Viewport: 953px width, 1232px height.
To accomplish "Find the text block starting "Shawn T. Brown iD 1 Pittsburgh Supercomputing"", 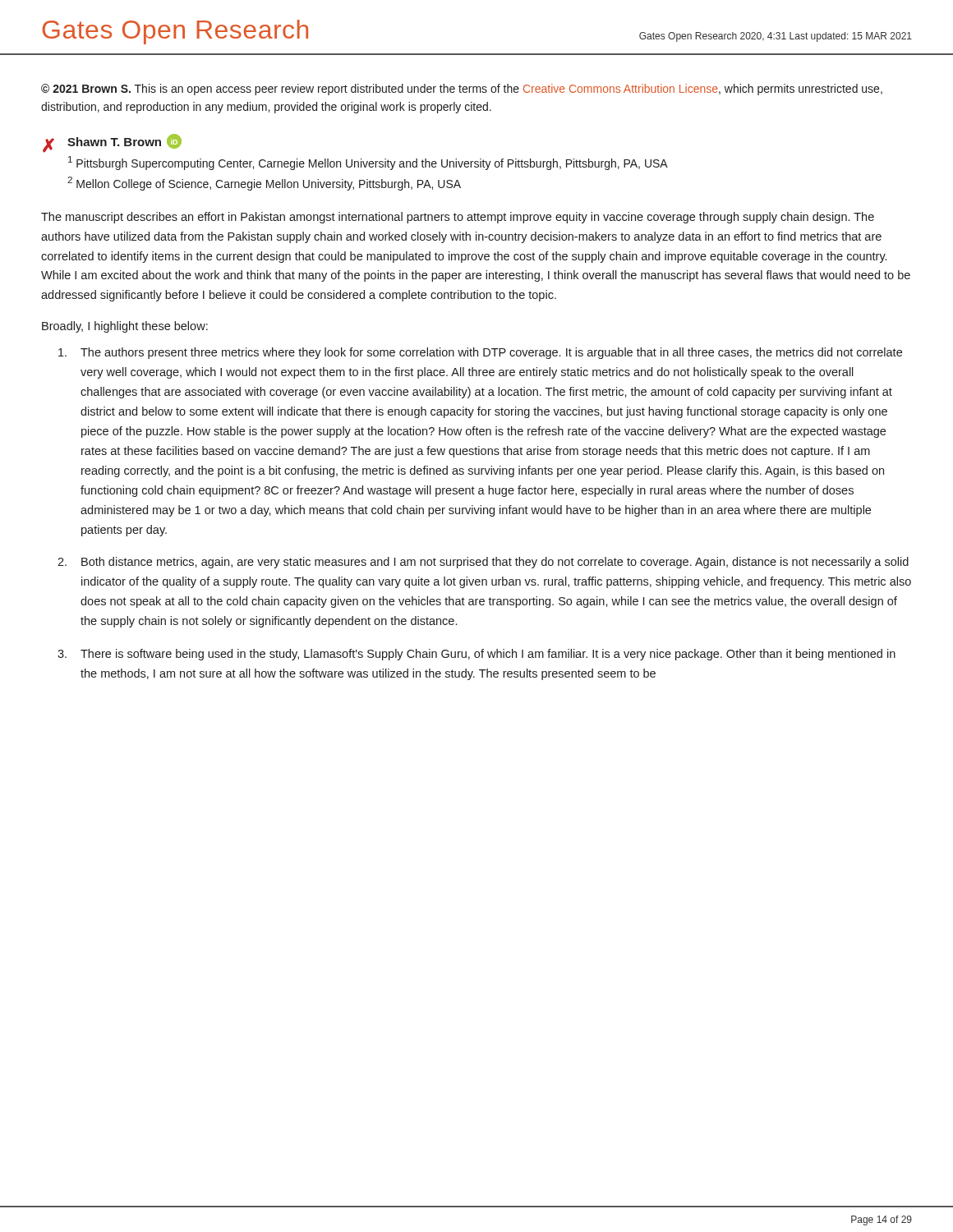I will 490,163.
